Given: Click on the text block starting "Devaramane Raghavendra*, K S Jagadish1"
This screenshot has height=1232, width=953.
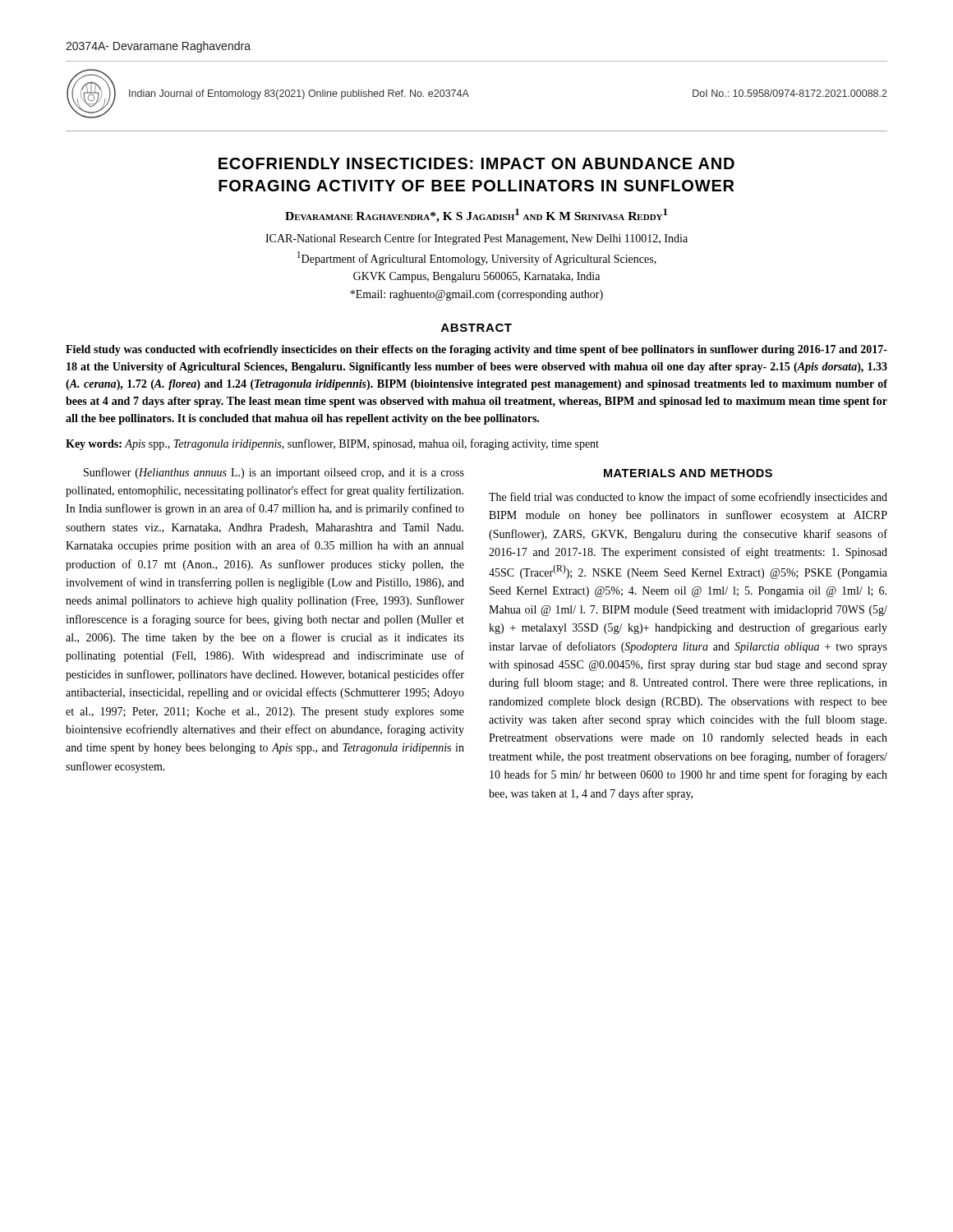Looking at the screenshot, I should 476,214.
